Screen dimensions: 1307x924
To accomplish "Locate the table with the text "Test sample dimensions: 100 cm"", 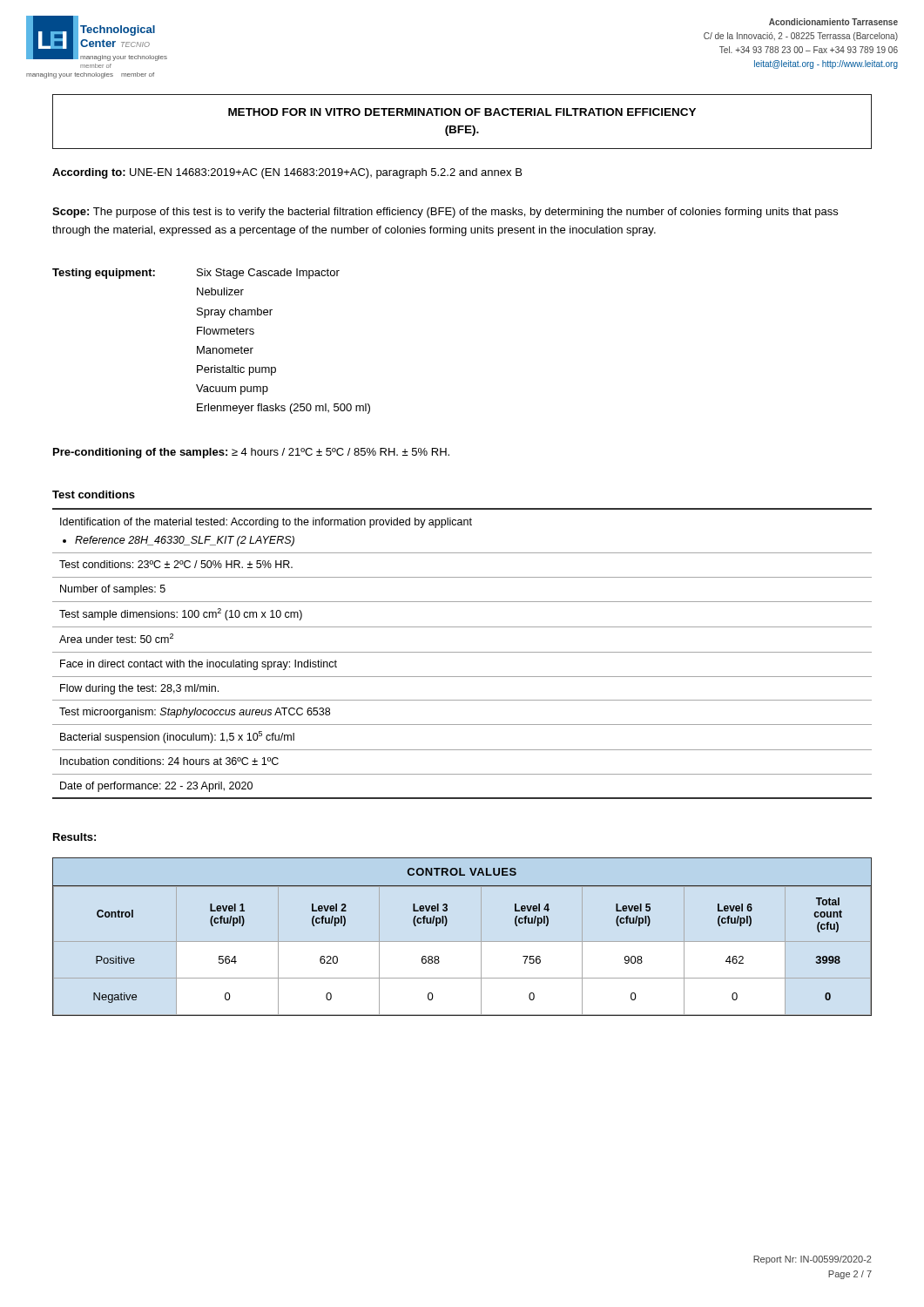I will pyautogui.click(x=462, y=654).
